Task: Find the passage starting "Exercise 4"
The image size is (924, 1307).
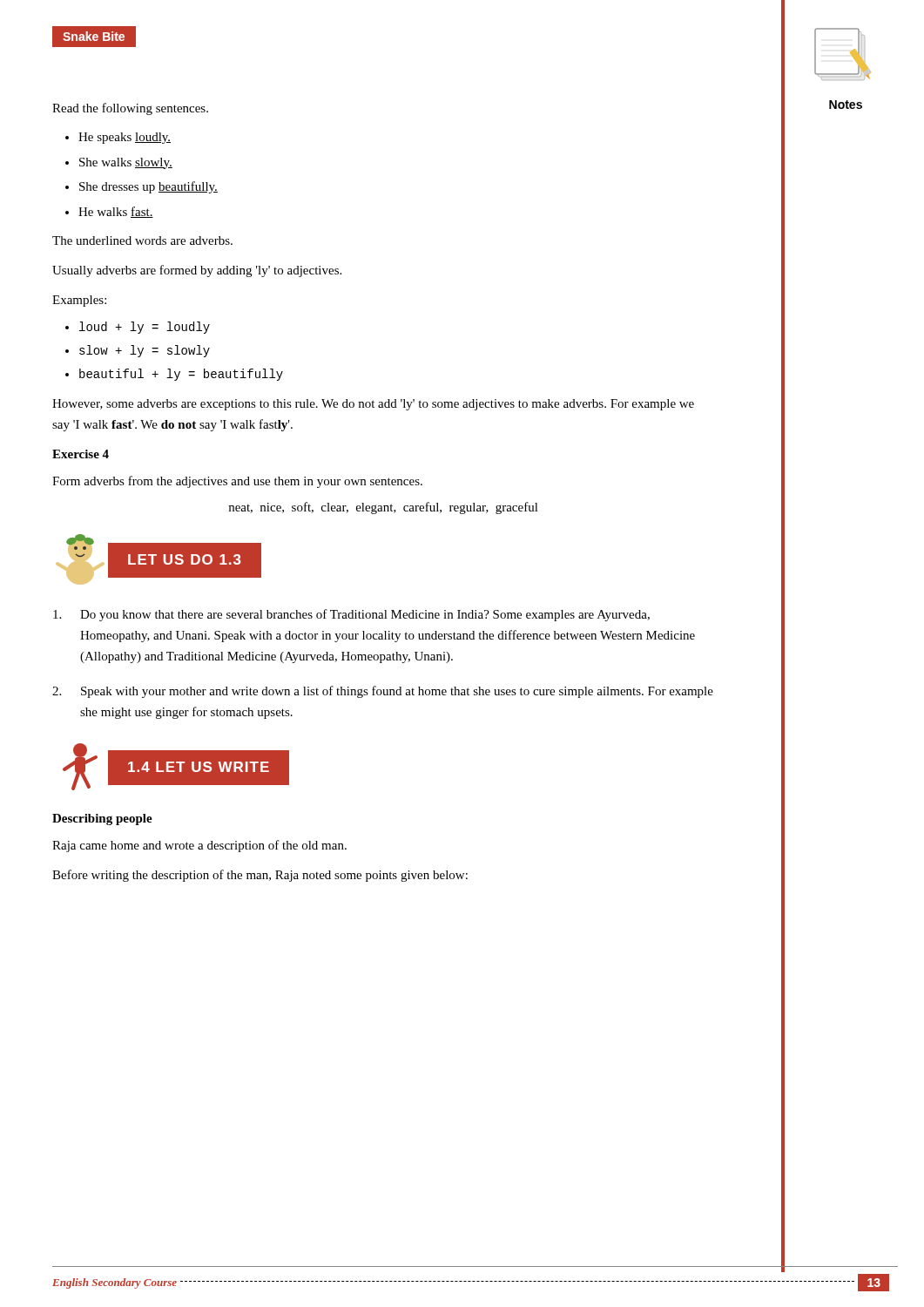Action: [x=81, y=454]
